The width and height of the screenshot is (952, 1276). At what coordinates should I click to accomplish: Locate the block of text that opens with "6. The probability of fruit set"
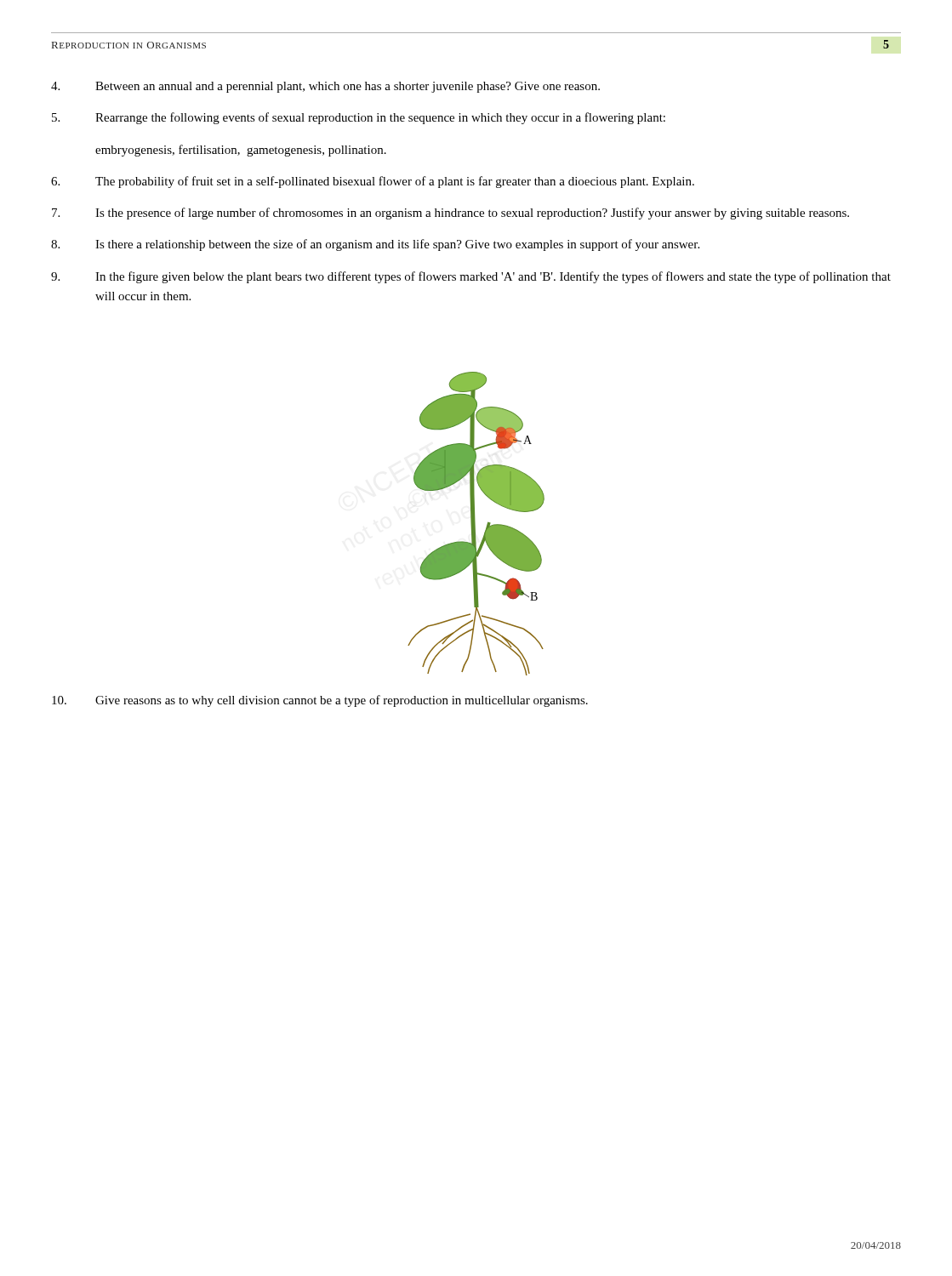click(x=476, y=182)
